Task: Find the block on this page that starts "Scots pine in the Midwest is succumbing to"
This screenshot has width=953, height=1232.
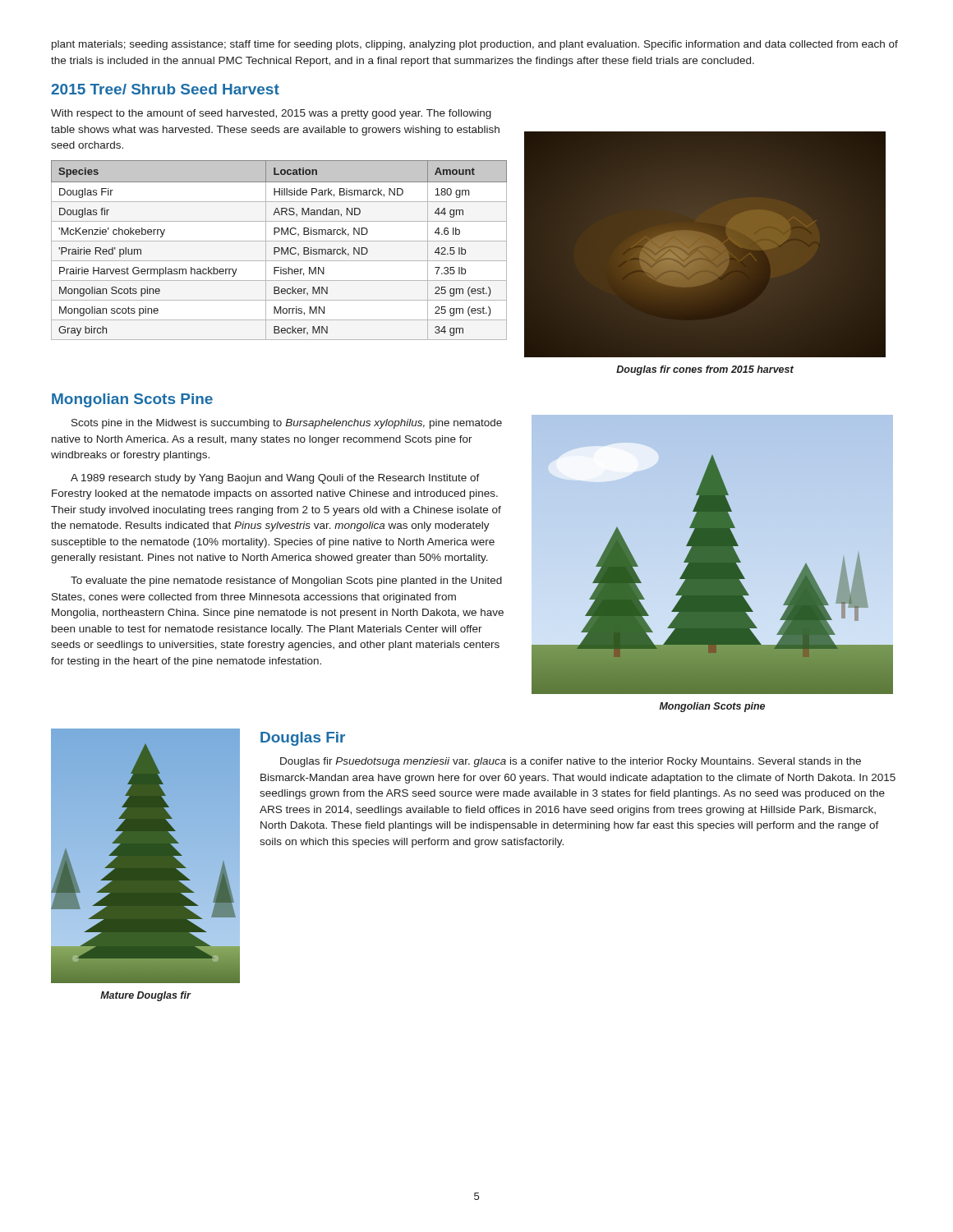Action: 279,542
